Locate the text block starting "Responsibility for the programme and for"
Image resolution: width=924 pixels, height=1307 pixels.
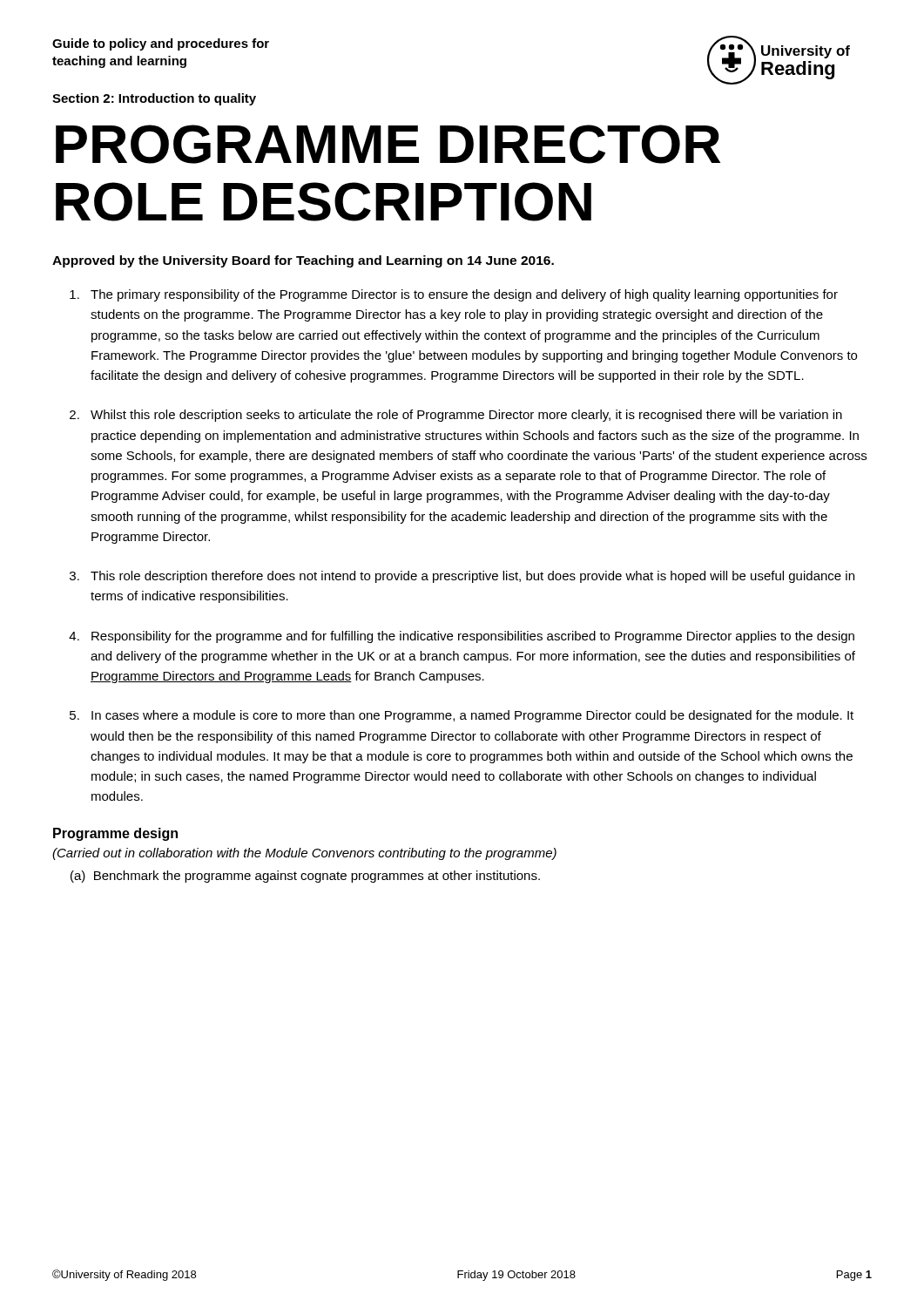[473, 656]
